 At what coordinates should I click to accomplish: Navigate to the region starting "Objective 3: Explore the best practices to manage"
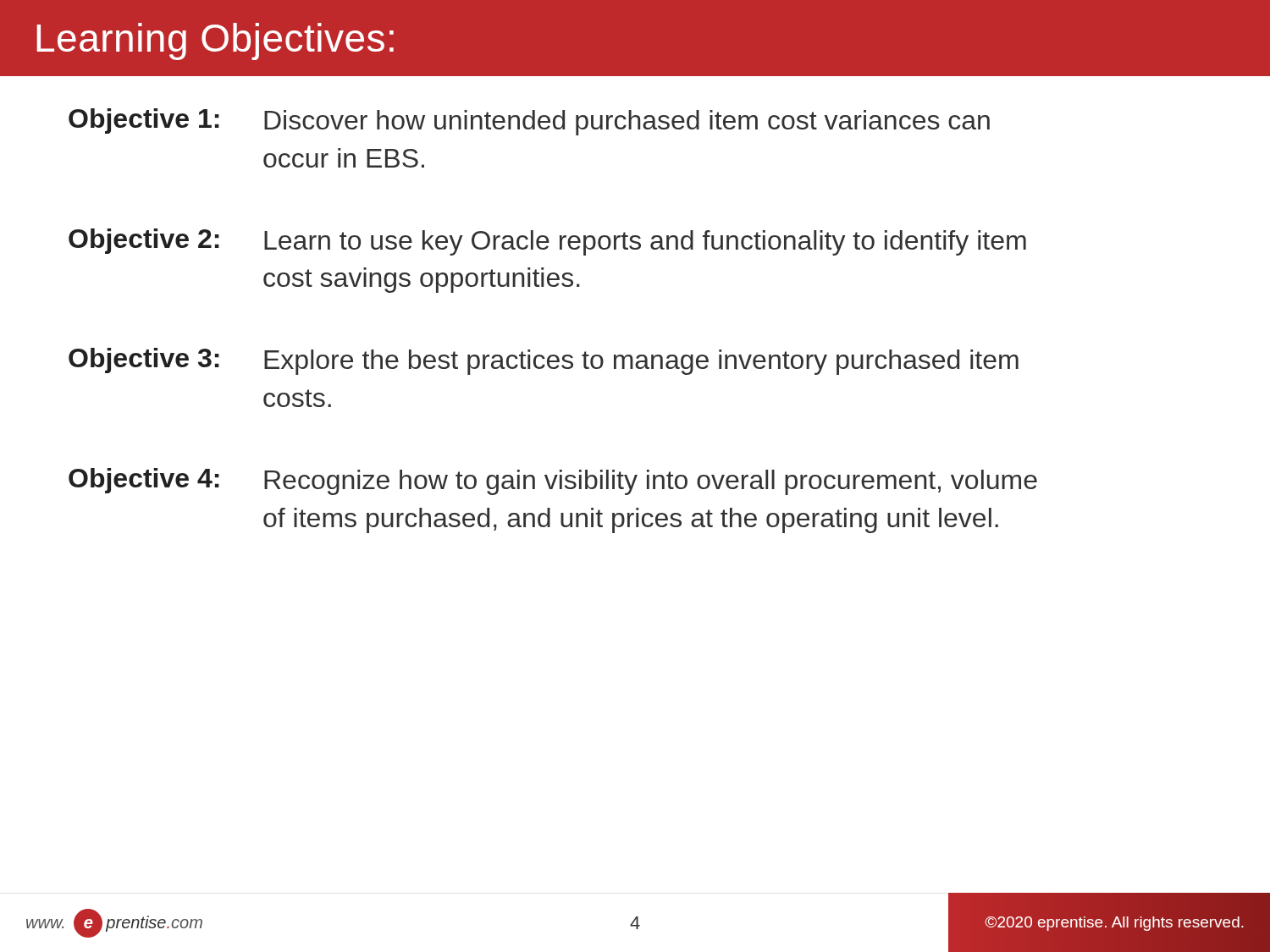click(x=544, y=379)
